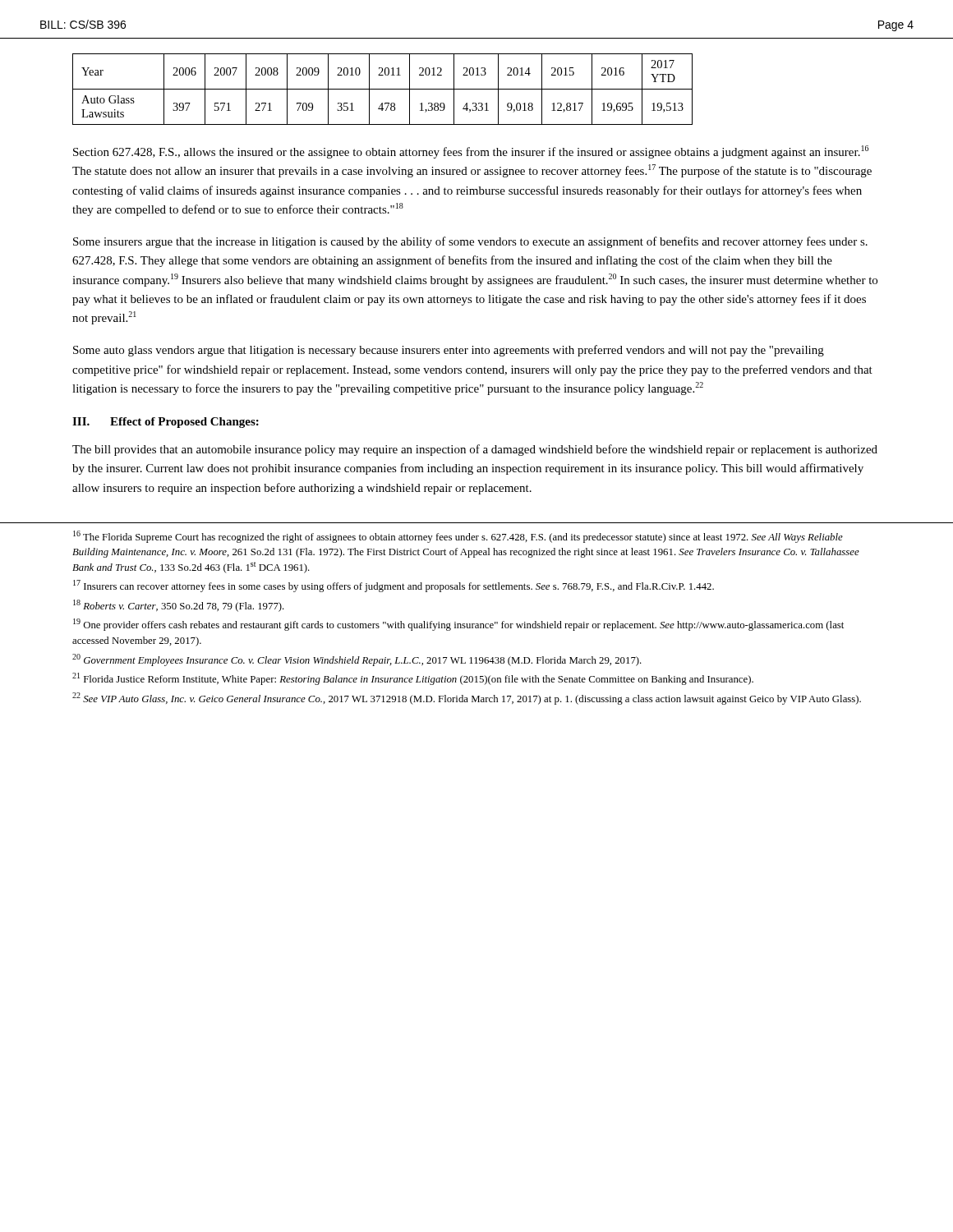The image size is (953, 1232).
Task: Locate the block starting "19 One provider offers cash"
Action: (458, 632)
